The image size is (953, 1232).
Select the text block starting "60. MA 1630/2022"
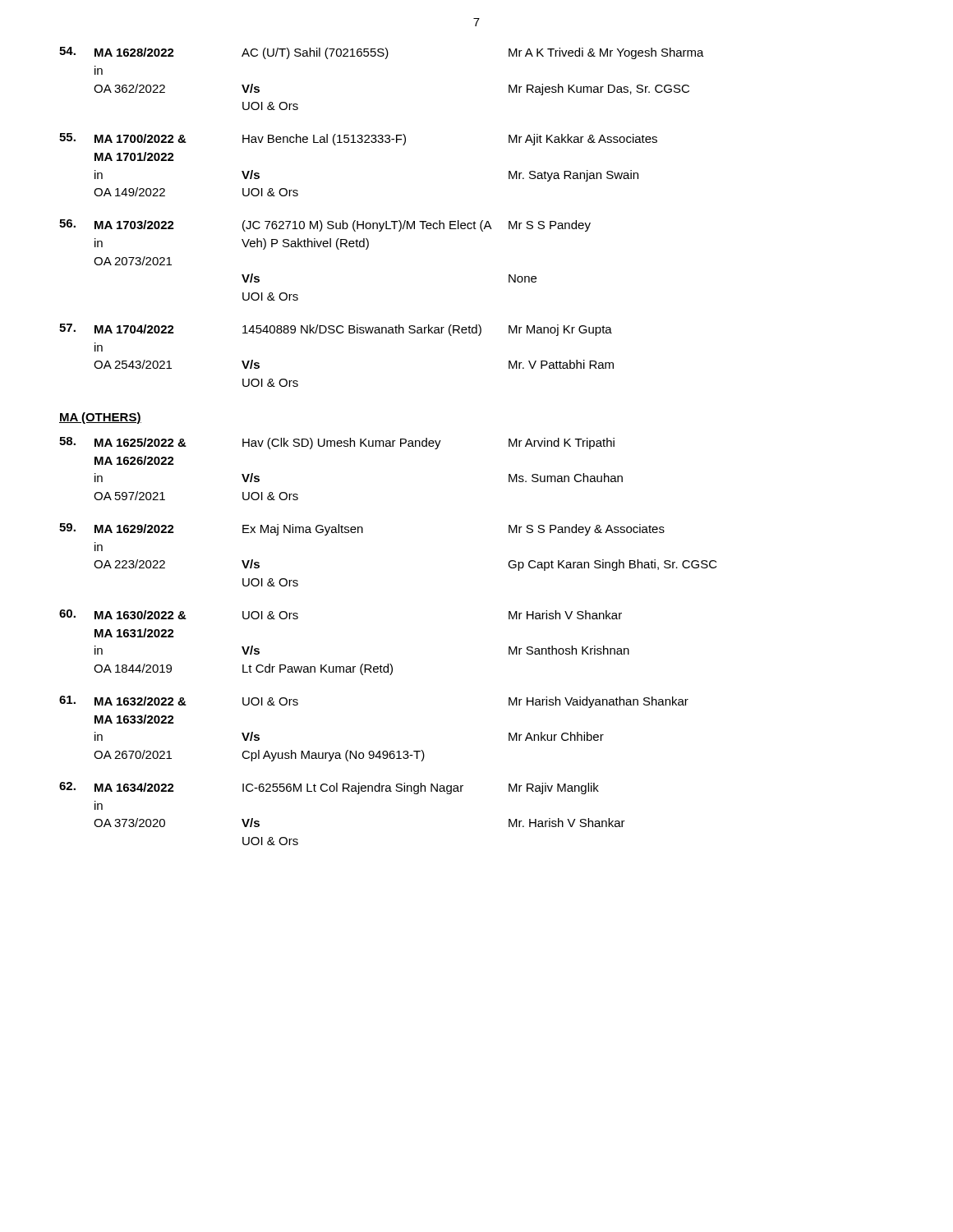coord(138,614)
